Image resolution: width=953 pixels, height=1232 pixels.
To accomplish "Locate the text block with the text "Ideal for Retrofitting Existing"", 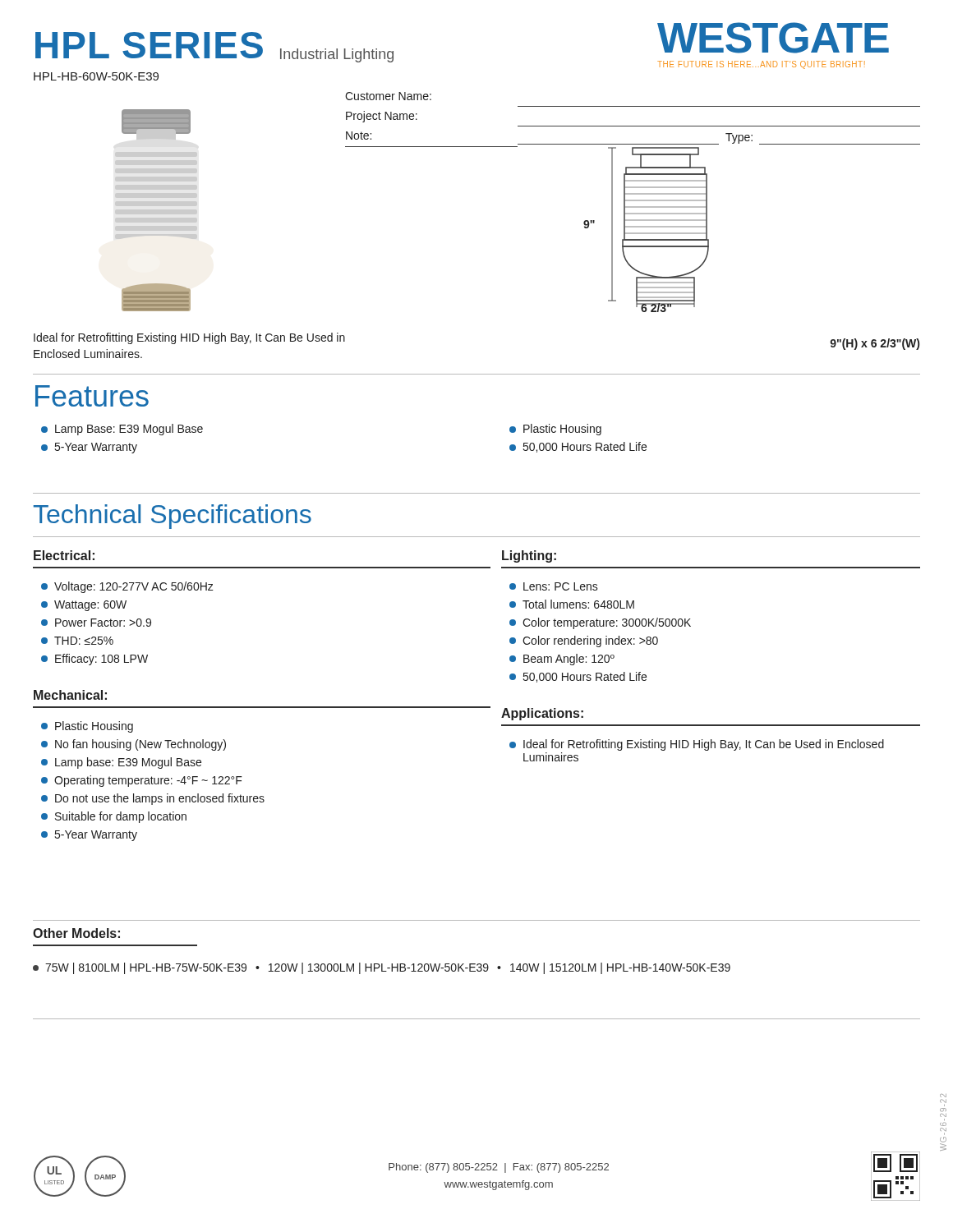I will click(x=189, y=346).
